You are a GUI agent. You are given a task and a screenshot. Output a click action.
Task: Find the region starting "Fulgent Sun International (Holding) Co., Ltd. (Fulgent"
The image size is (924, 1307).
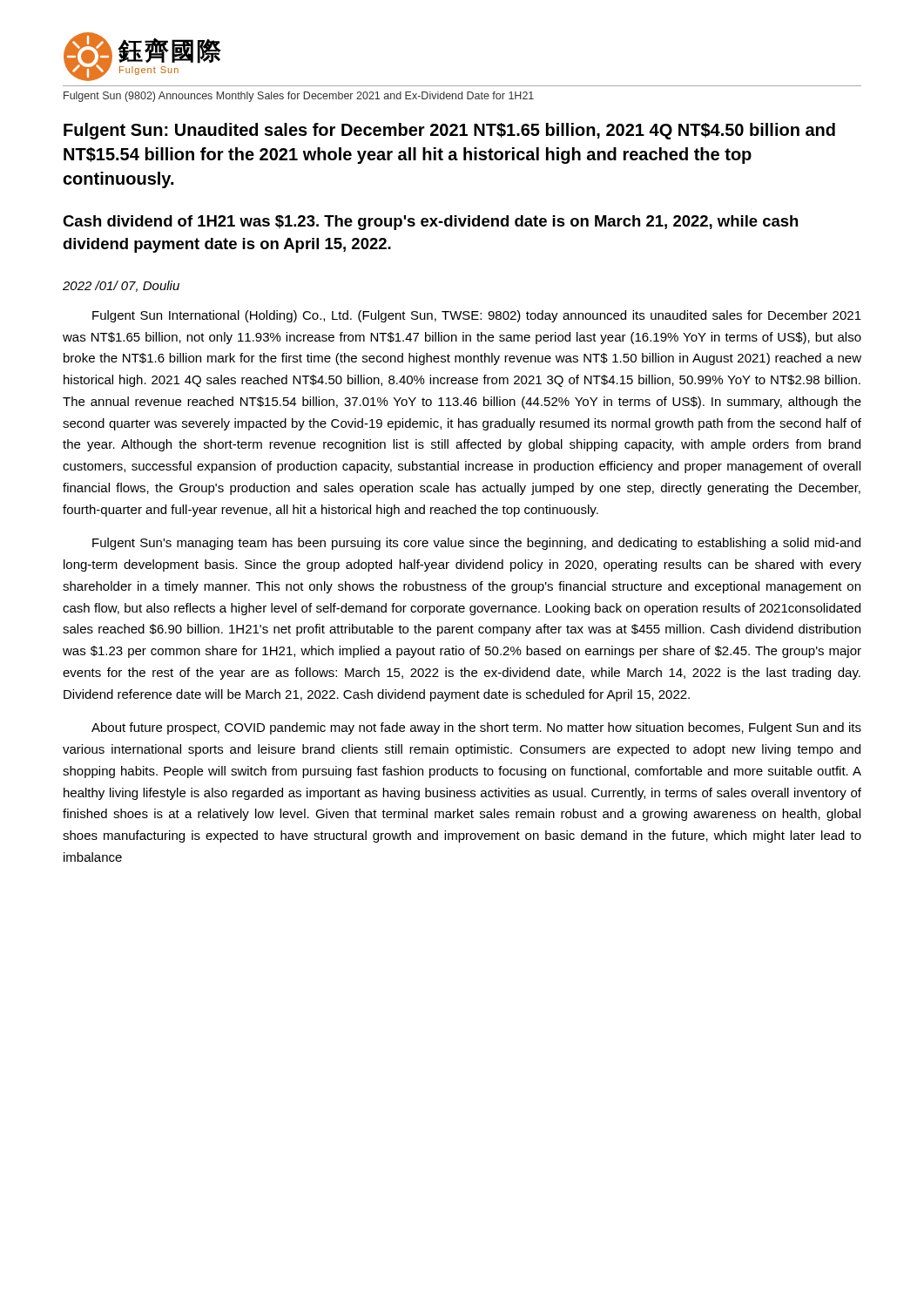click(x=462, y=412)
